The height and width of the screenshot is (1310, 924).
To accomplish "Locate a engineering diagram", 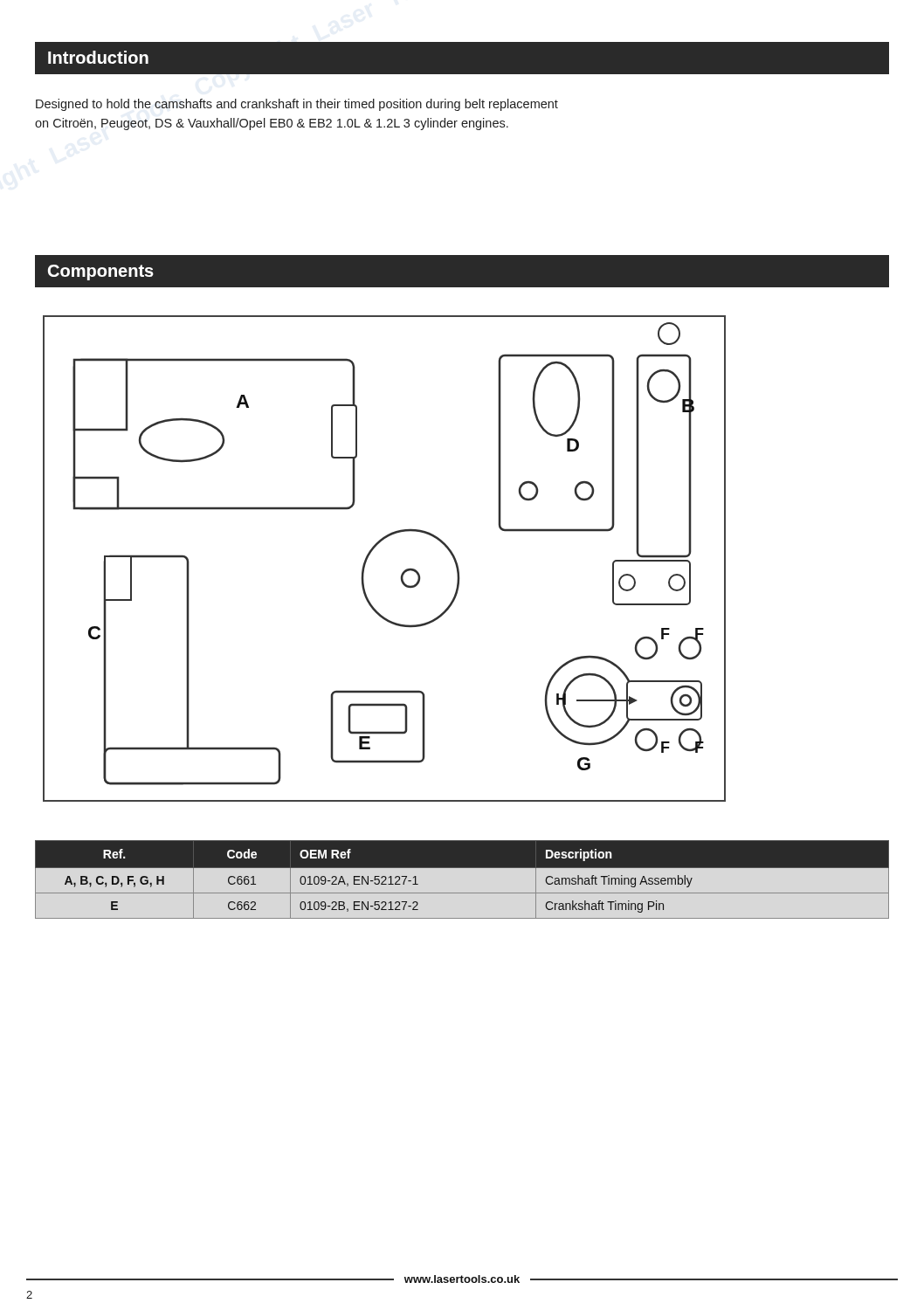I will (x=462, y=565).
